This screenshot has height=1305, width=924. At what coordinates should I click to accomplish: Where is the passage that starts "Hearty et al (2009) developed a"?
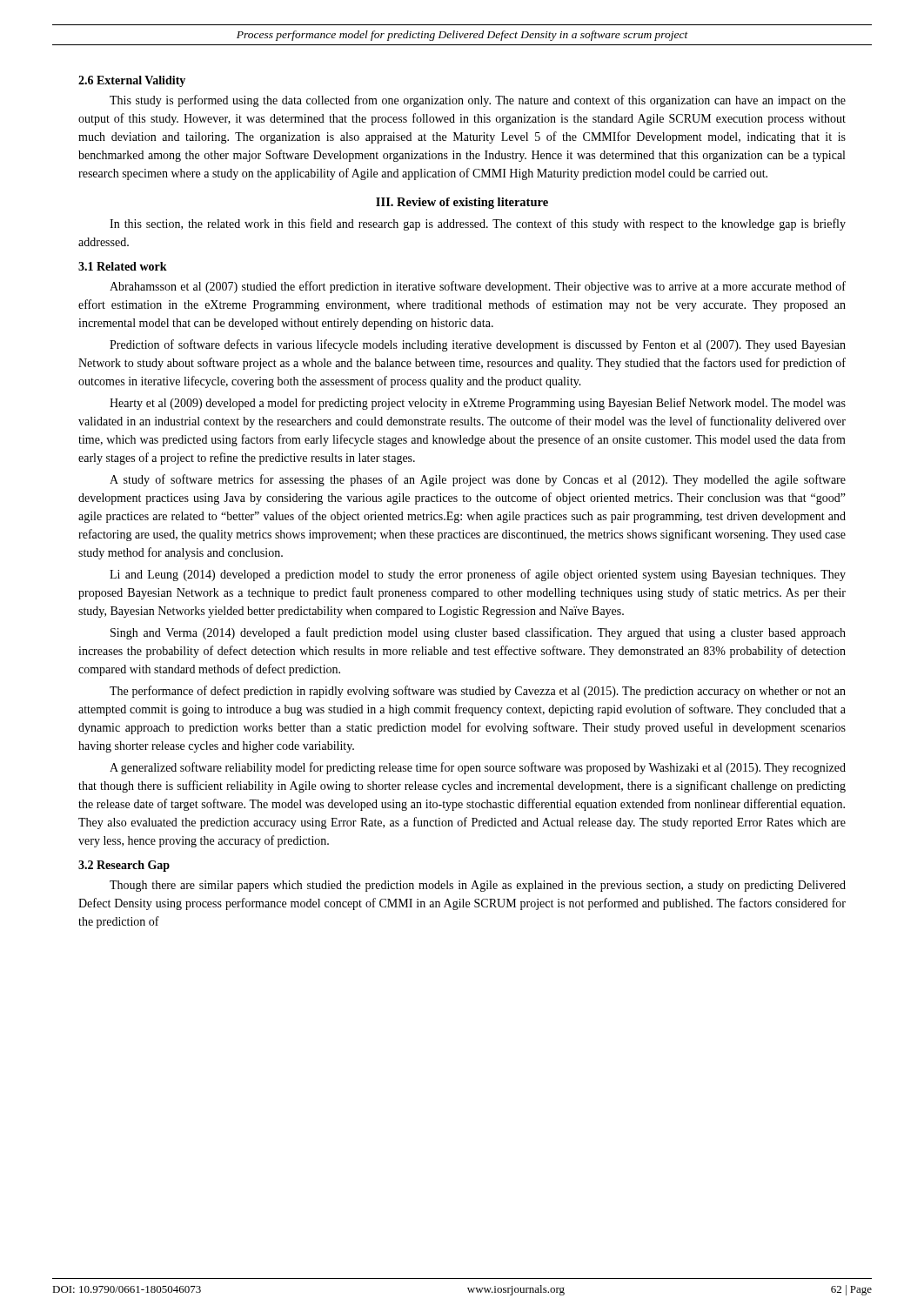(x=462, y=431)
